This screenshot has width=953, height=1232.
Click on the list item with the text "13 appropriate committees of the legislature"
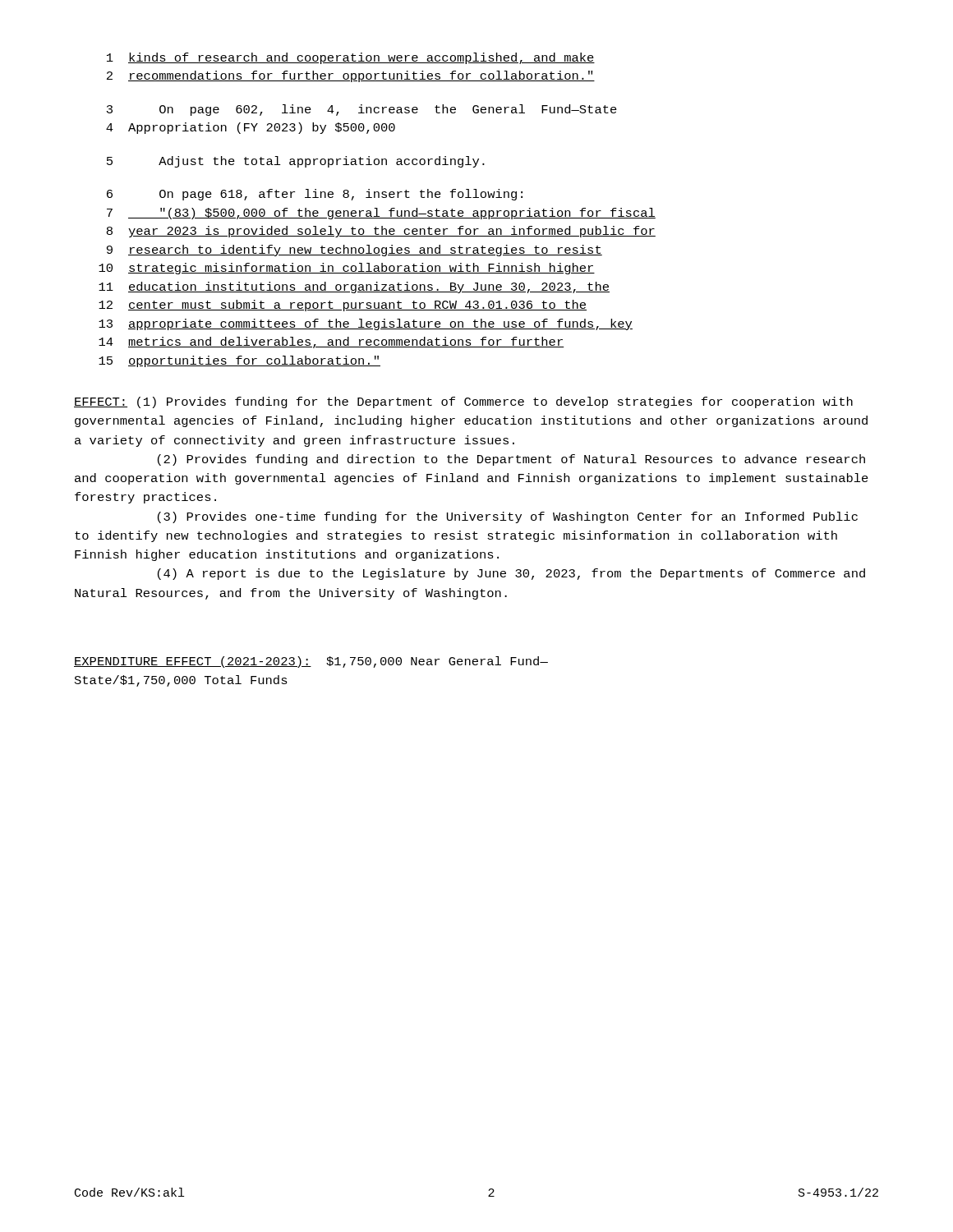476,324
